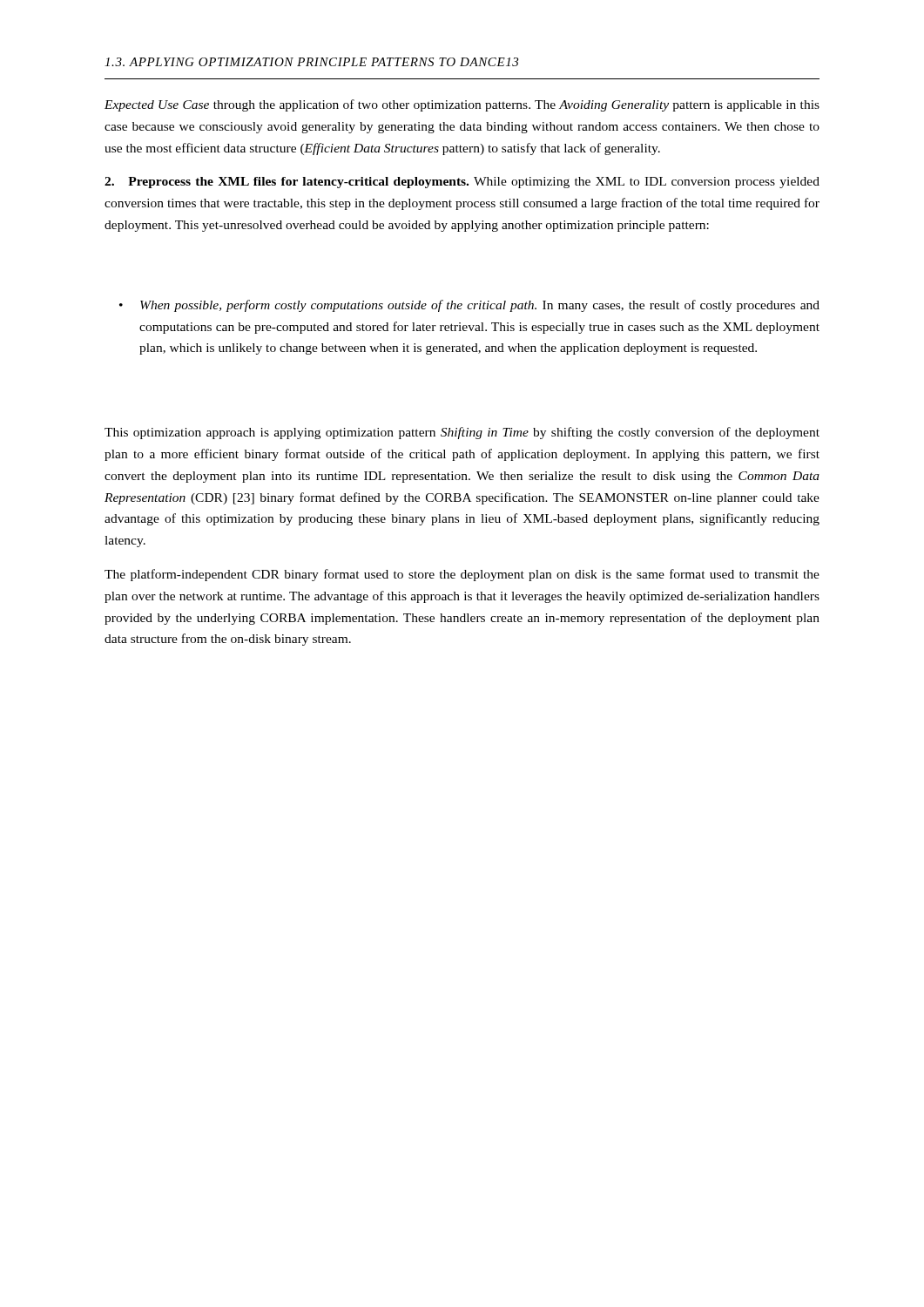Screen dimensions: 1307x924
Task: Point to the block starting "This optimization approach"
Action: (462, 486)
